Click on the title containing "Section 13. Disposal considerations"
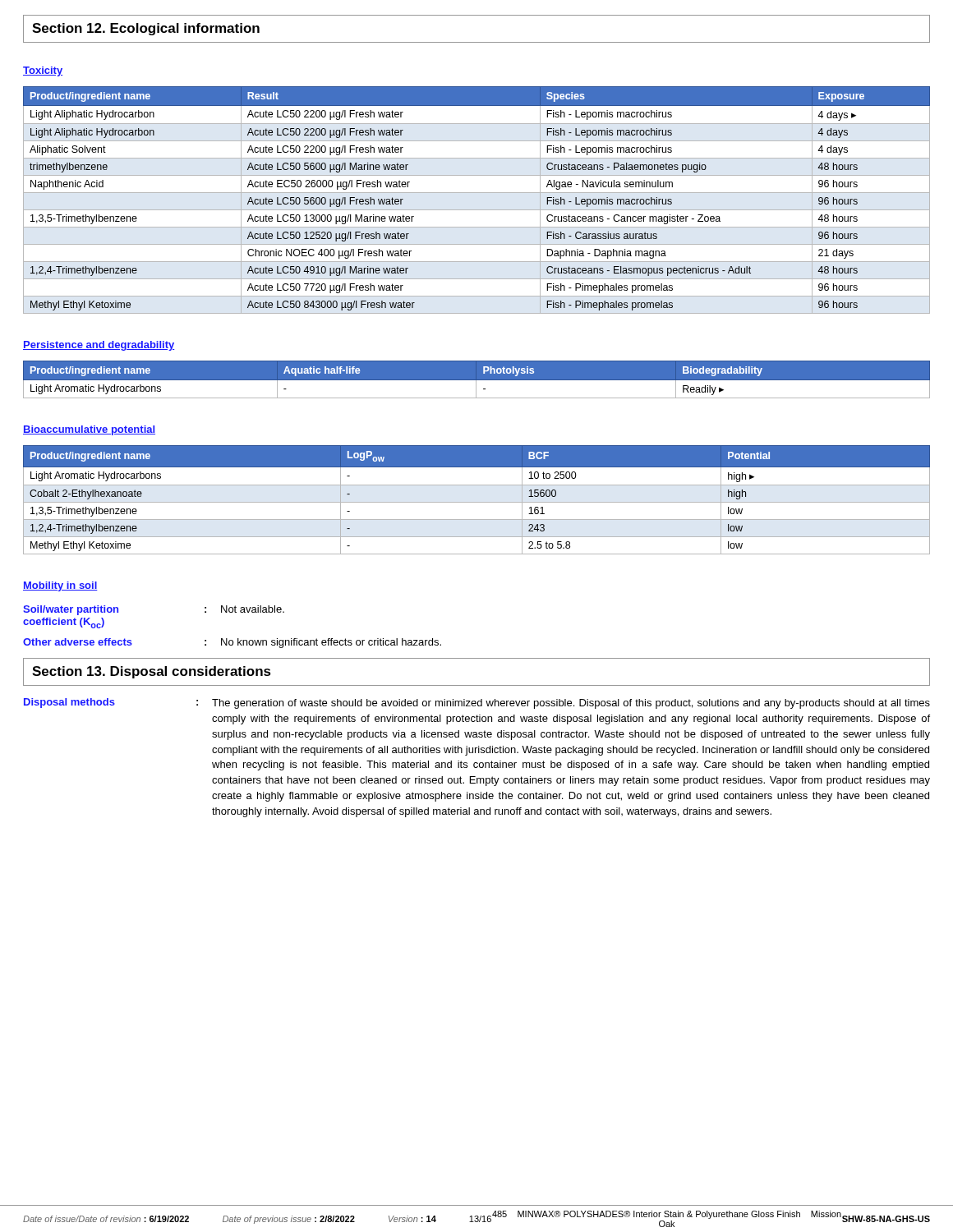 click(476, 672)
